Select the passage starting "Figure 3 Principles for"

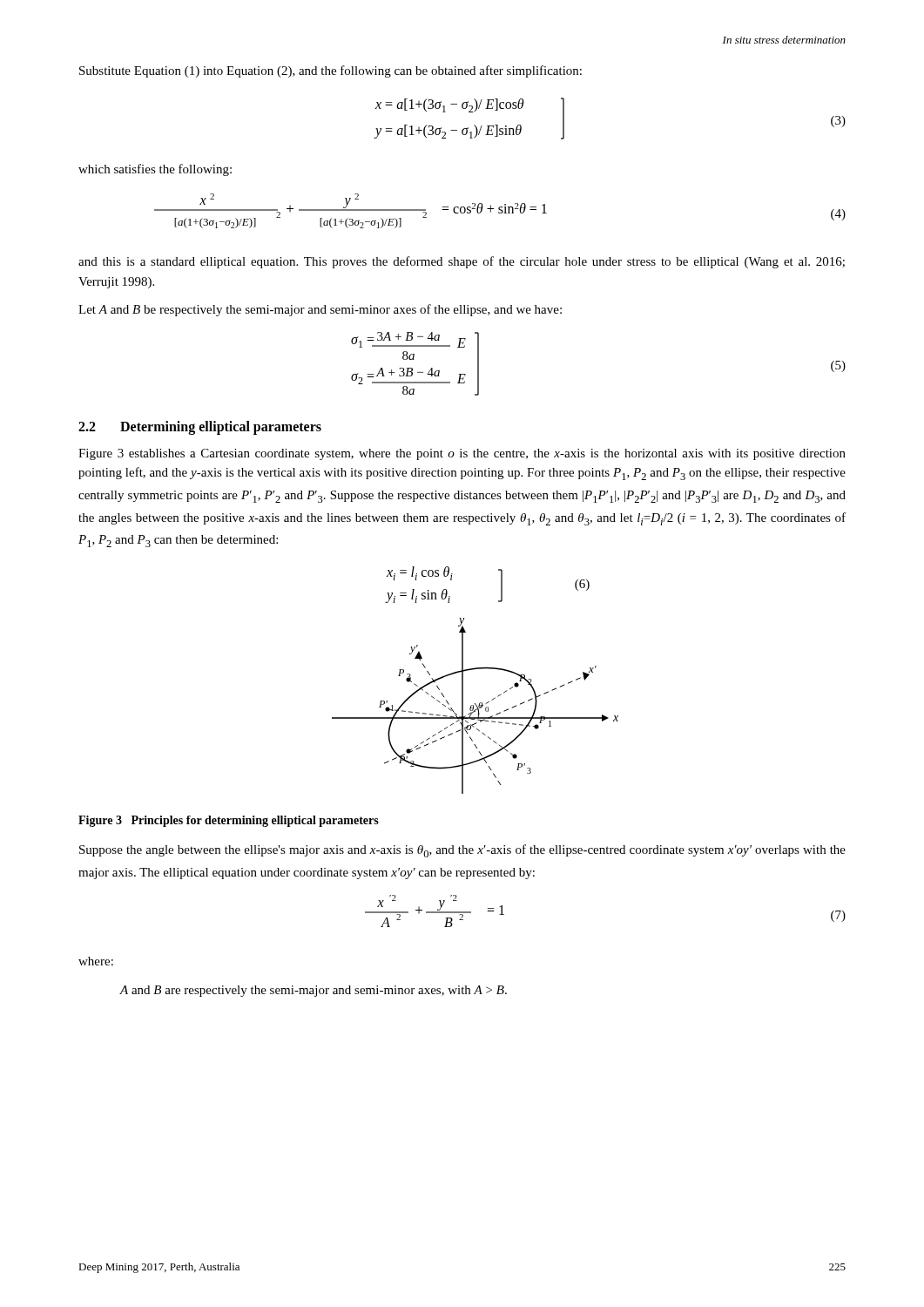pos(229,820)
